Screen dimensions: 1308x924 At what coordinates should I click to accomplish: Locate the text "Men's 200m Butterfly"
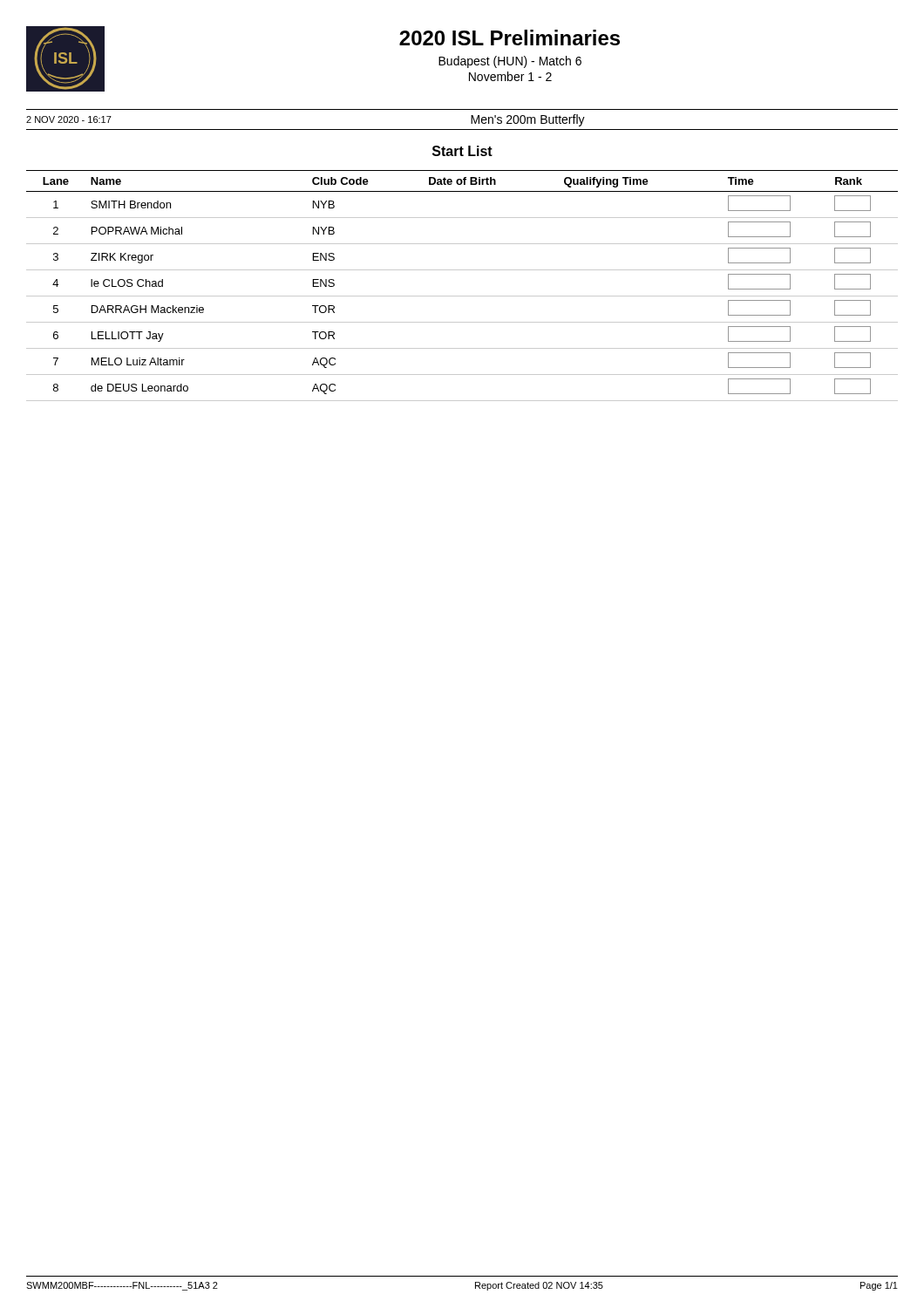tap(527, 119)
